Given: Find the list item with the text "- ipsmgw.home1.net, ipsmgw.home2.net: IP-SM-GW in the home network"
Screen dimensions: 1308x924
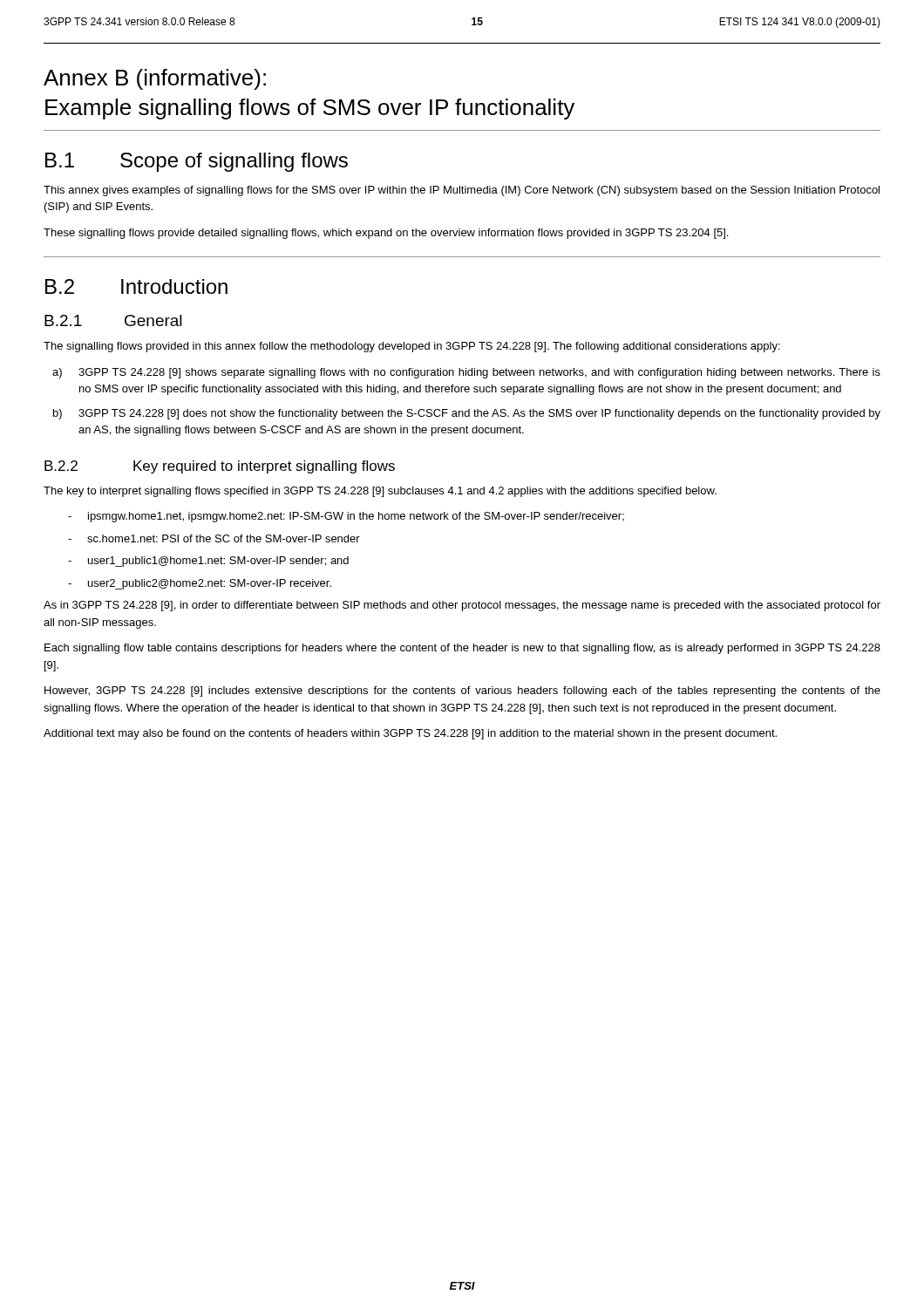Looking at the screenshot, I should tap(346, 516).
